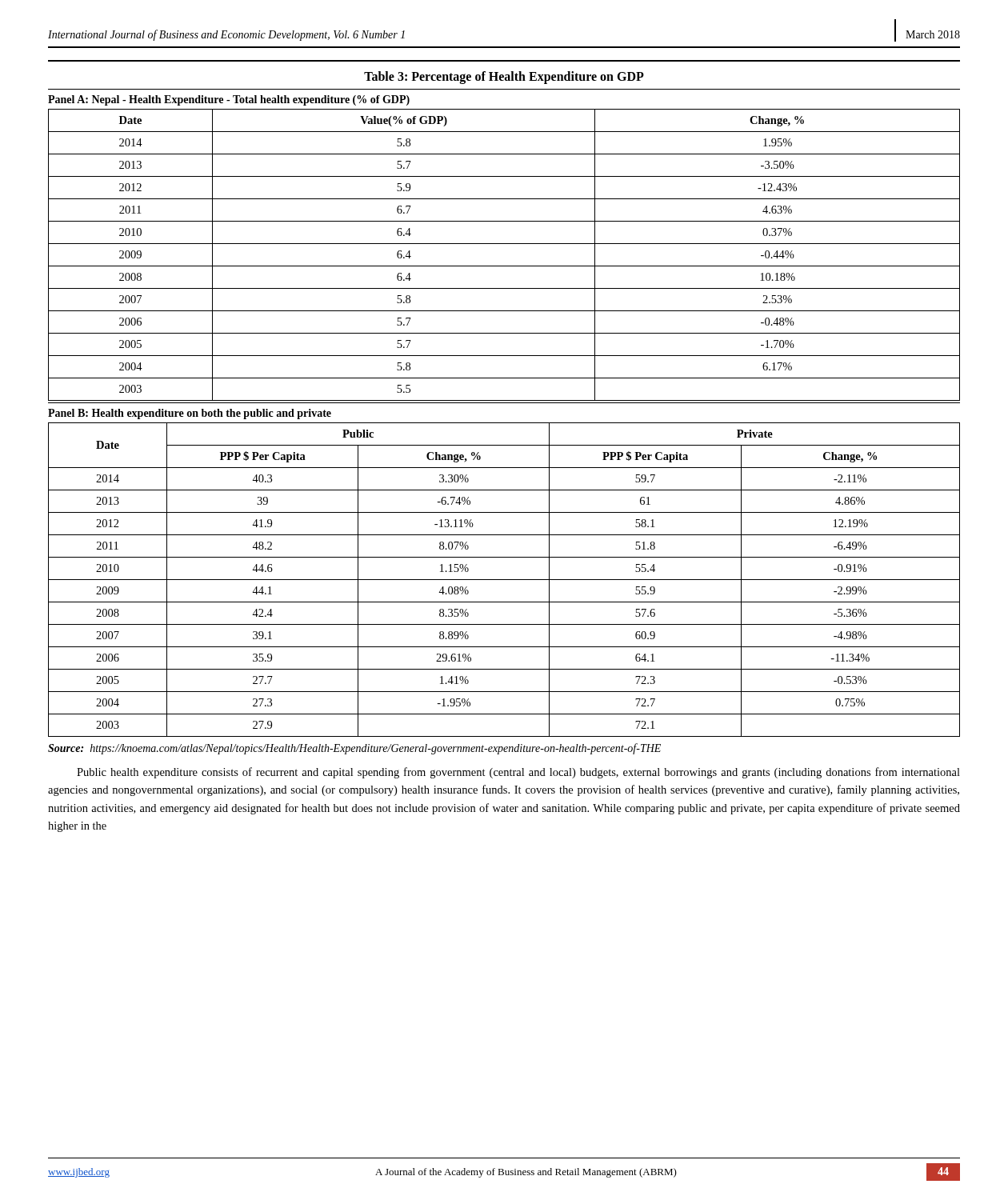
Task: Click on the table containing "PPP $ Per Capita"
Action: click(504, 580)
